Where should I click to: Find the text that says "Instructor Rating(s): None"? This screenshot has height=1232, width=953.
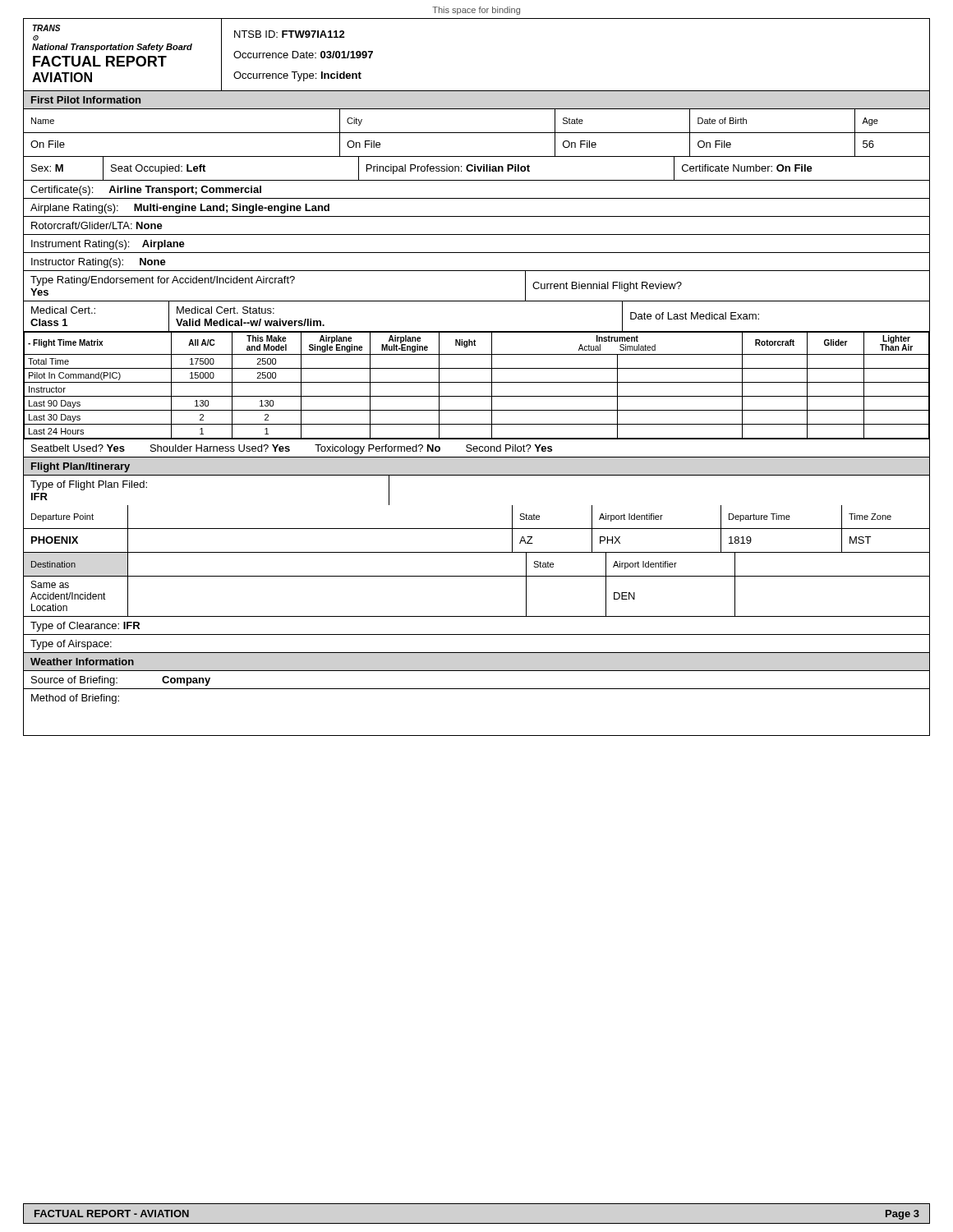pyautogui.click(x=98, y=262)
